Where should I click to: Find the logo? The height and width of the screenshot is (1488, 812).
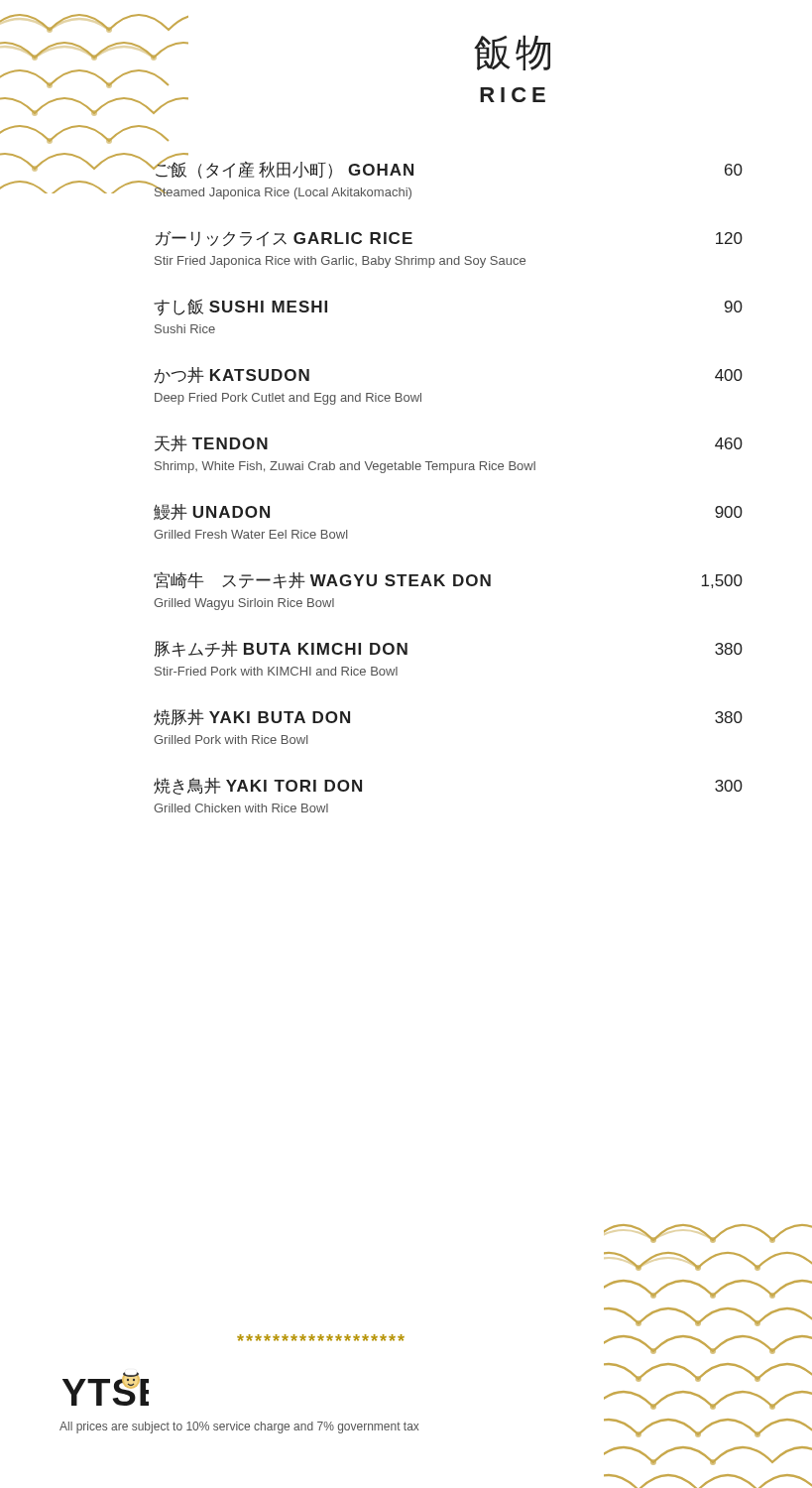[x=104, y=1390]
